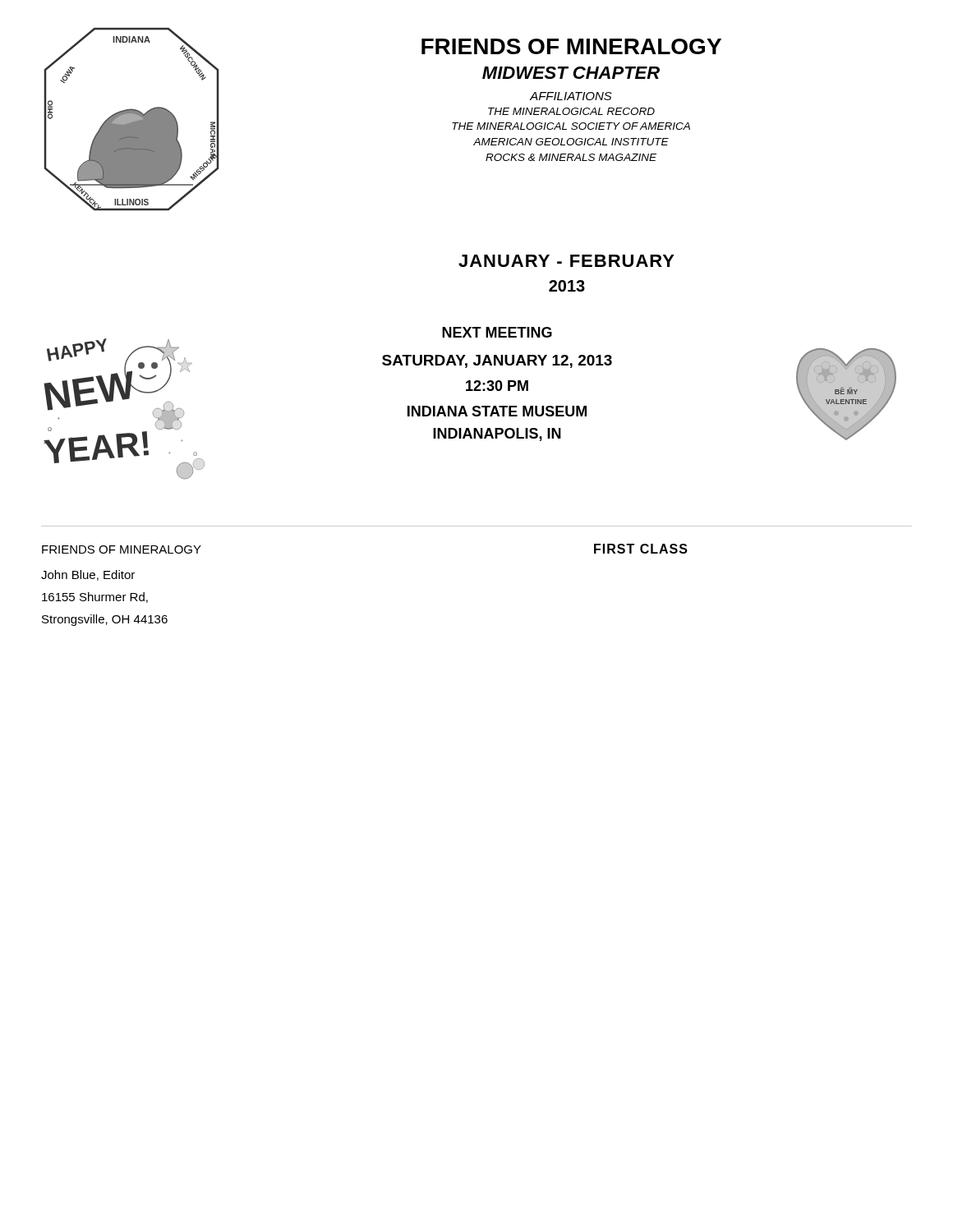Select the title that reads "MIDWEST CHAPTER"
Screen dimensions: 1232x953
pyautogui.click(x=571, y=72)
